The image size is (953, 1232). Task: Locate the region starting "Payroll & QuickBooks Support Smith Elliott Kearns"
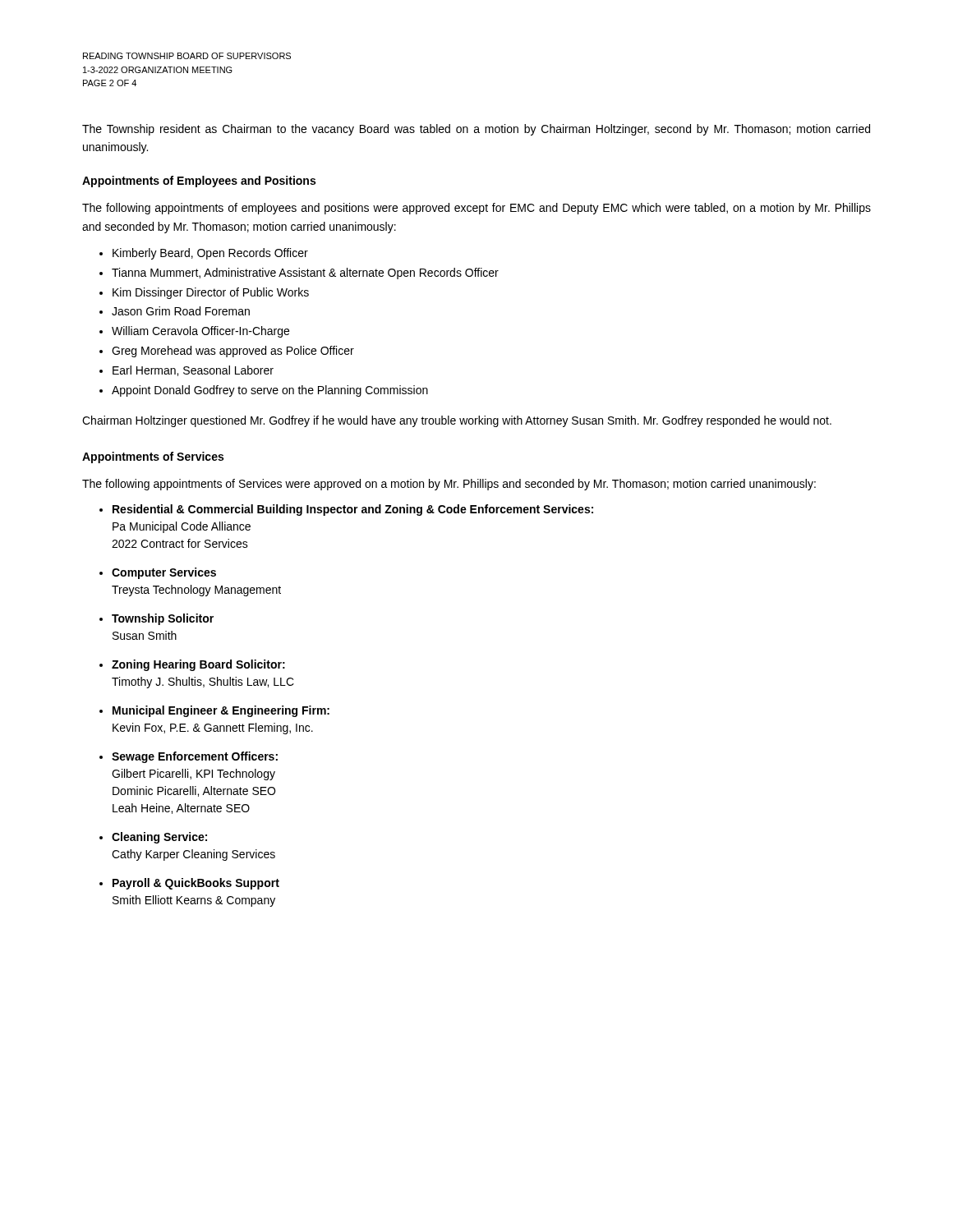(196, 884)
